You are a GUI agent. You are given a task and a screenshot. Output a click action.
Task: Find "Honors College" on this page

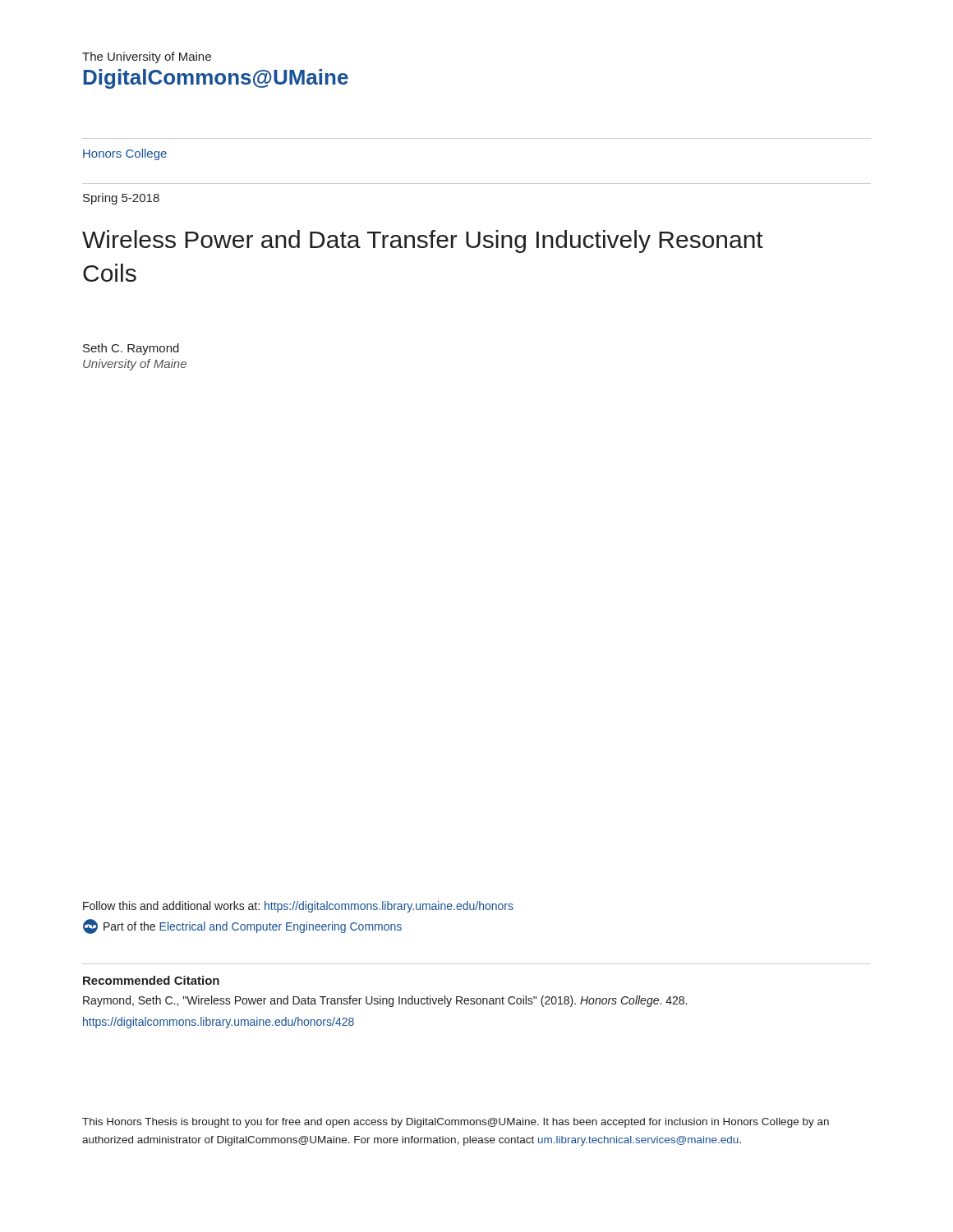coord(125,153)
